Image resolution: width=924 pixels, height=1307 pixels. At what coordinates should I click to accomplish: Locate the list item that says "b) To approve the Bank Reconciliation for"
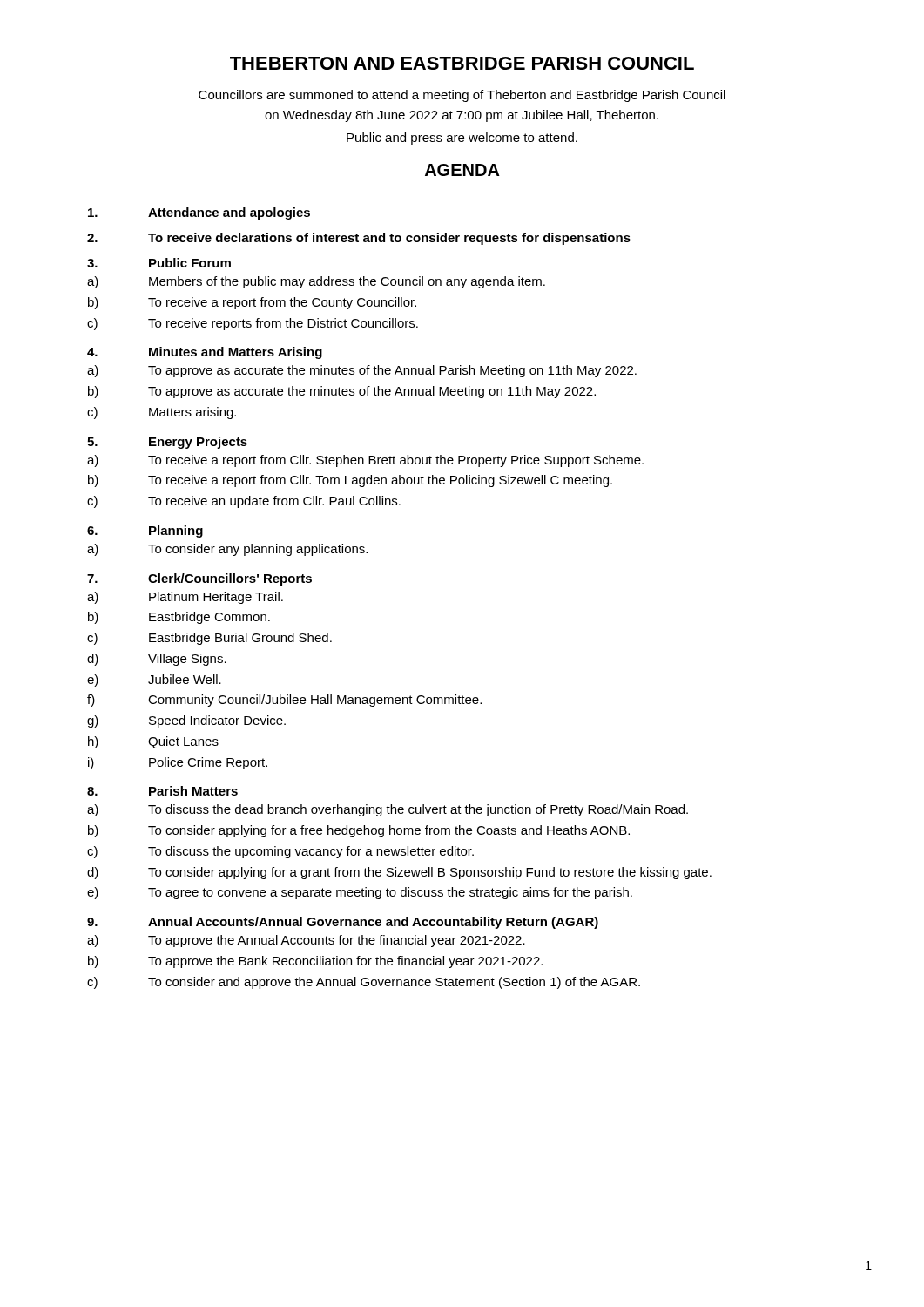pyautogui.click(x=462, y=961)
